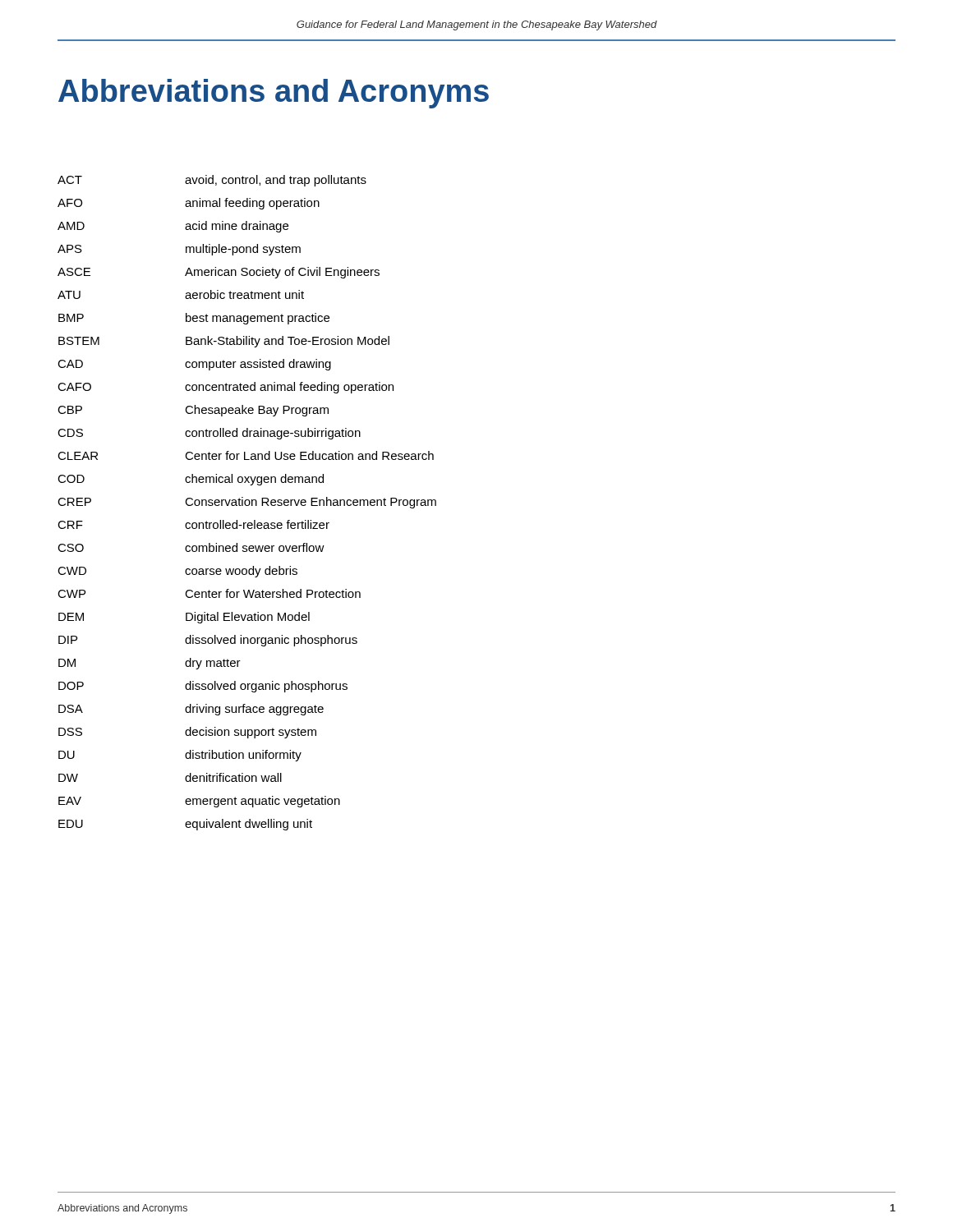Find the list item containing "CREP Conservation Reserve Enhancement"
The image size is (953, 1232).
247,502
